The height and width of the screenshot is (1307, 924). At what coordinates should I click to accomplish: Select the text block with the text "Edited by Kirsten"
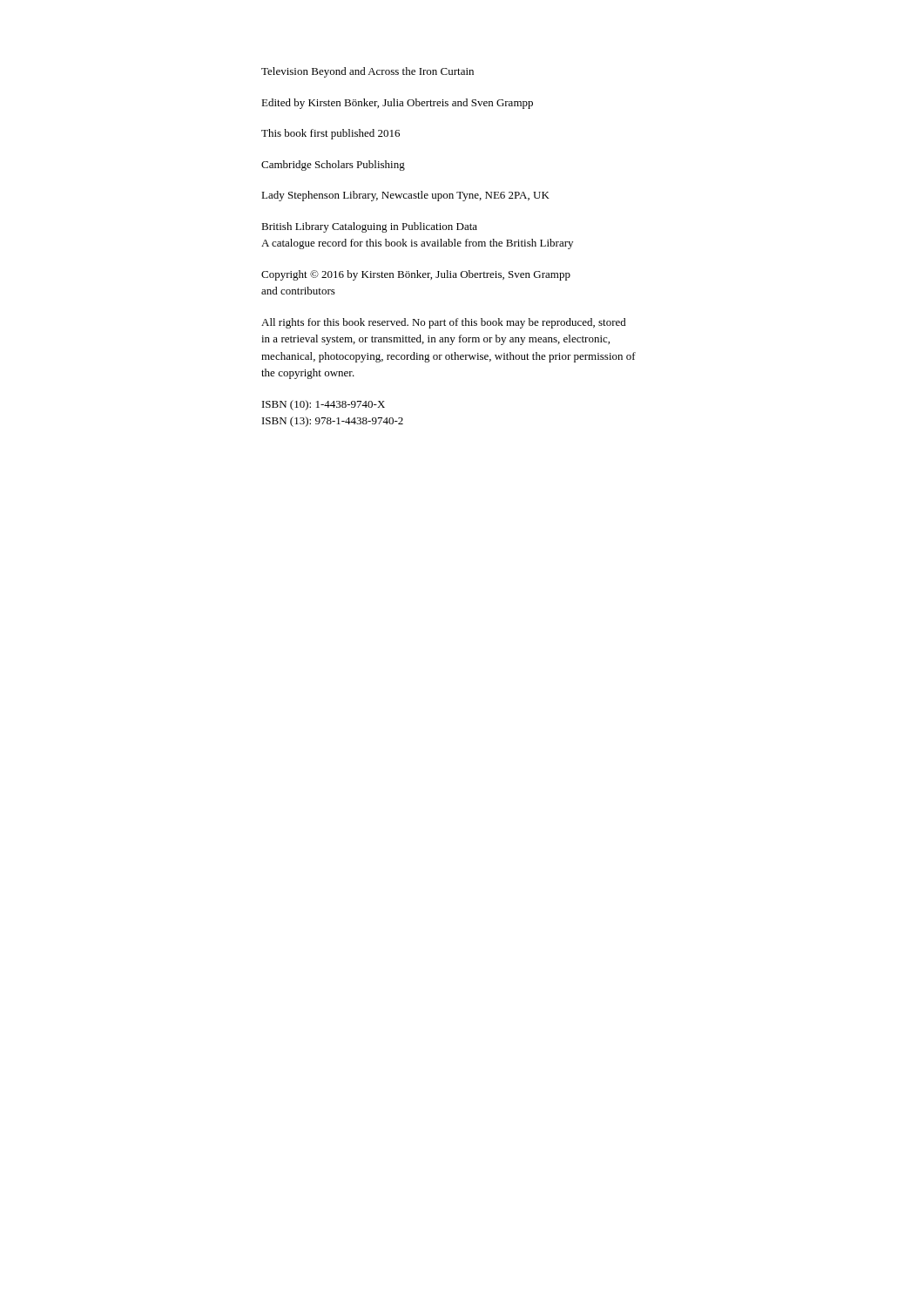coord(397,102)
